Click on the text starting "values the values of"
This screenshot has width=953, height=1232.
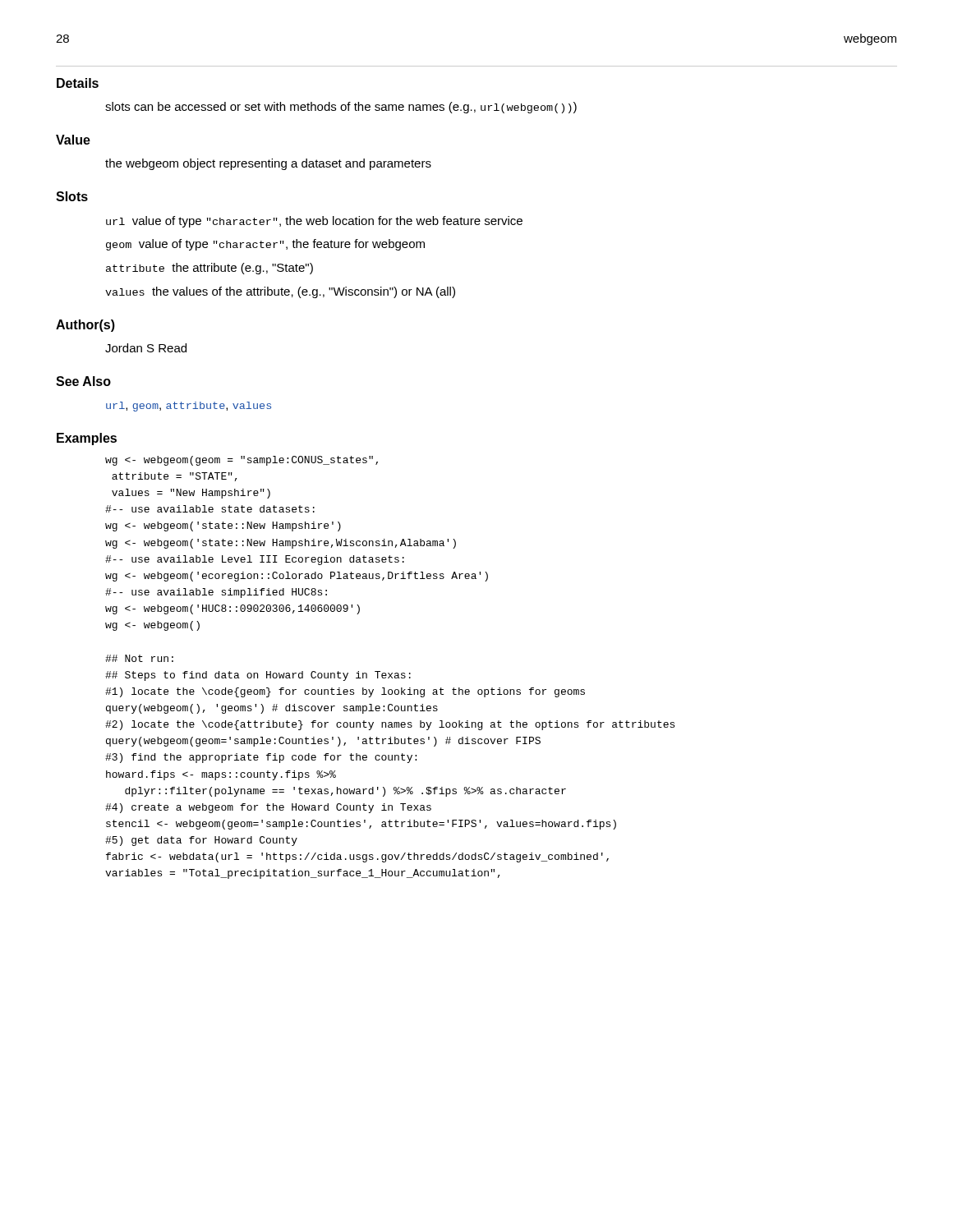coord(281,291)
